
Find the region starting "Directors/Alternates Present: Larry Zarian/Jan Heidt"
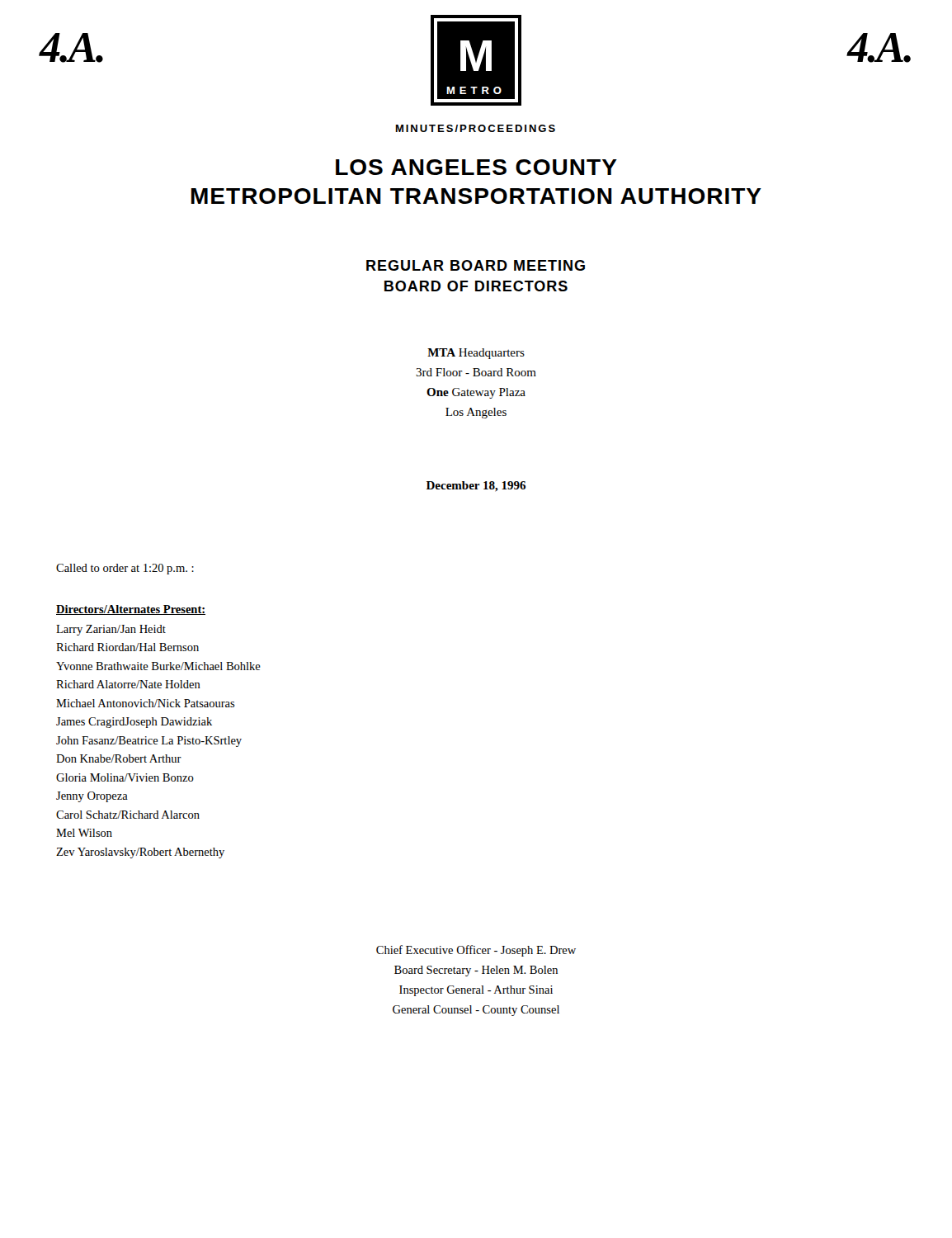(158, 732)
